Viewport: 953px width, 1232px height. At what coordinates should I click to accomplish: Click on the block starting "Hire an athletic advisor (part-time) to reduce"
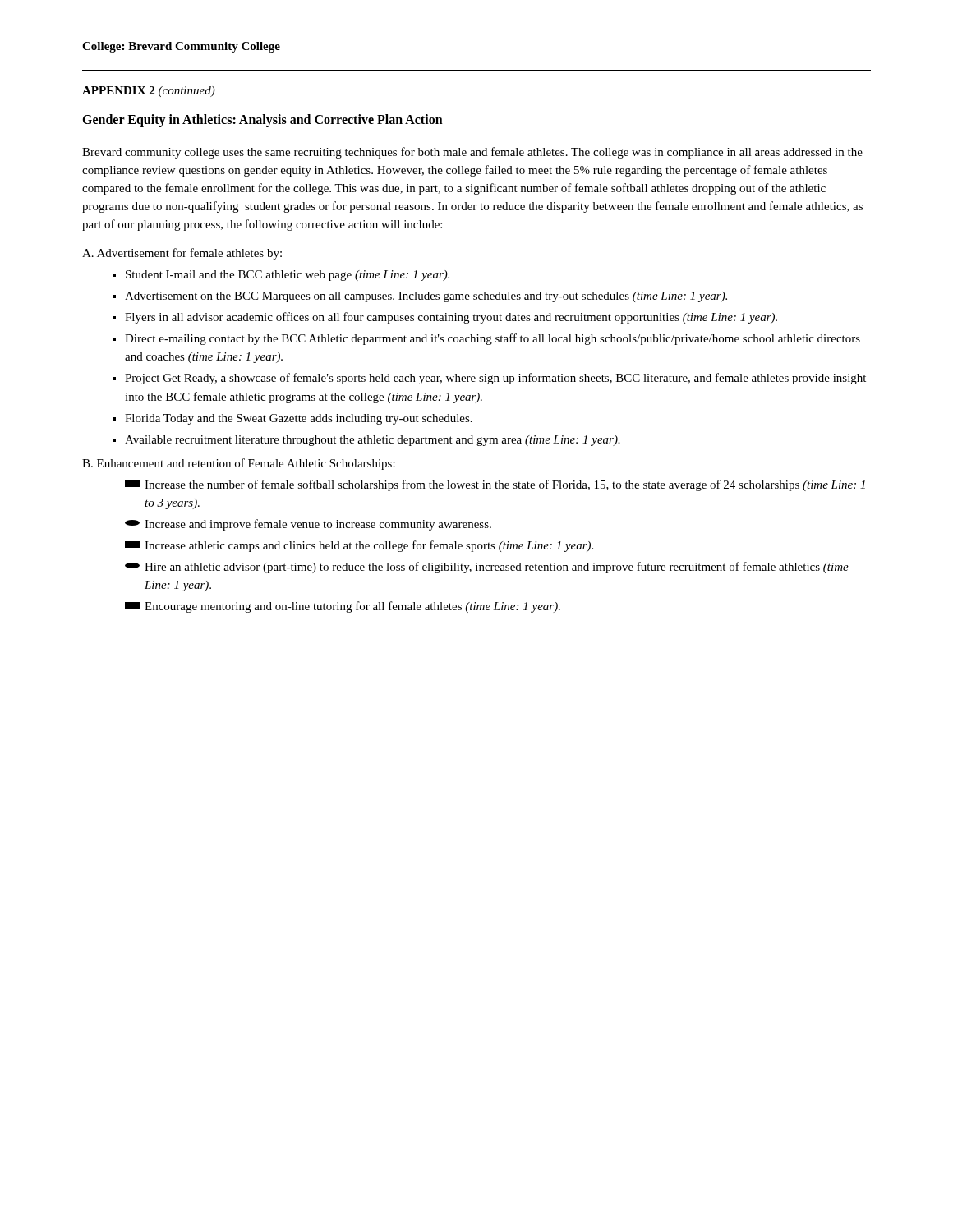498,576
